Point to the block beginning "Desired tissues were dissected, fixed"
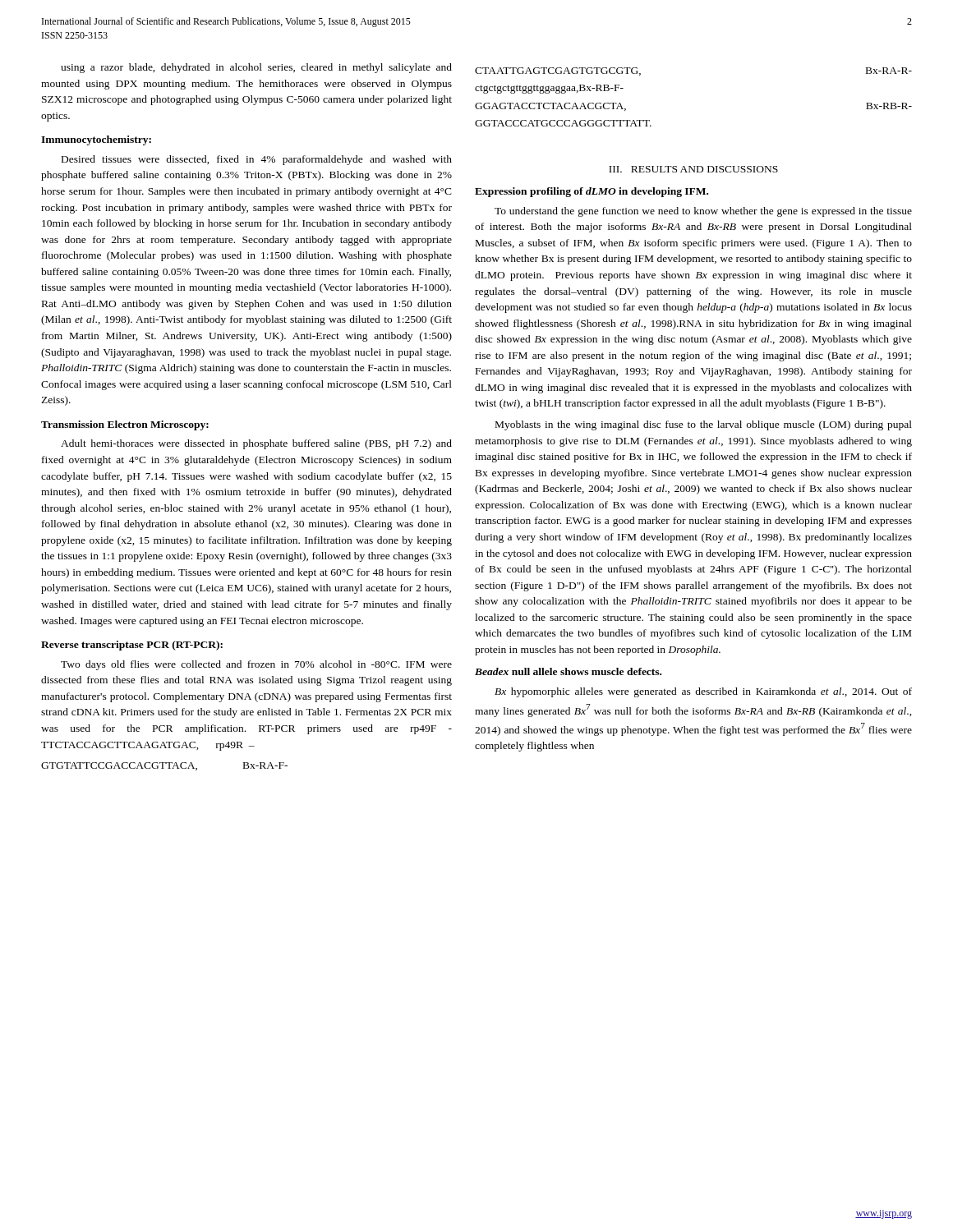The height and width of the screenshot is (1232, 953). (x=246, y=279)
